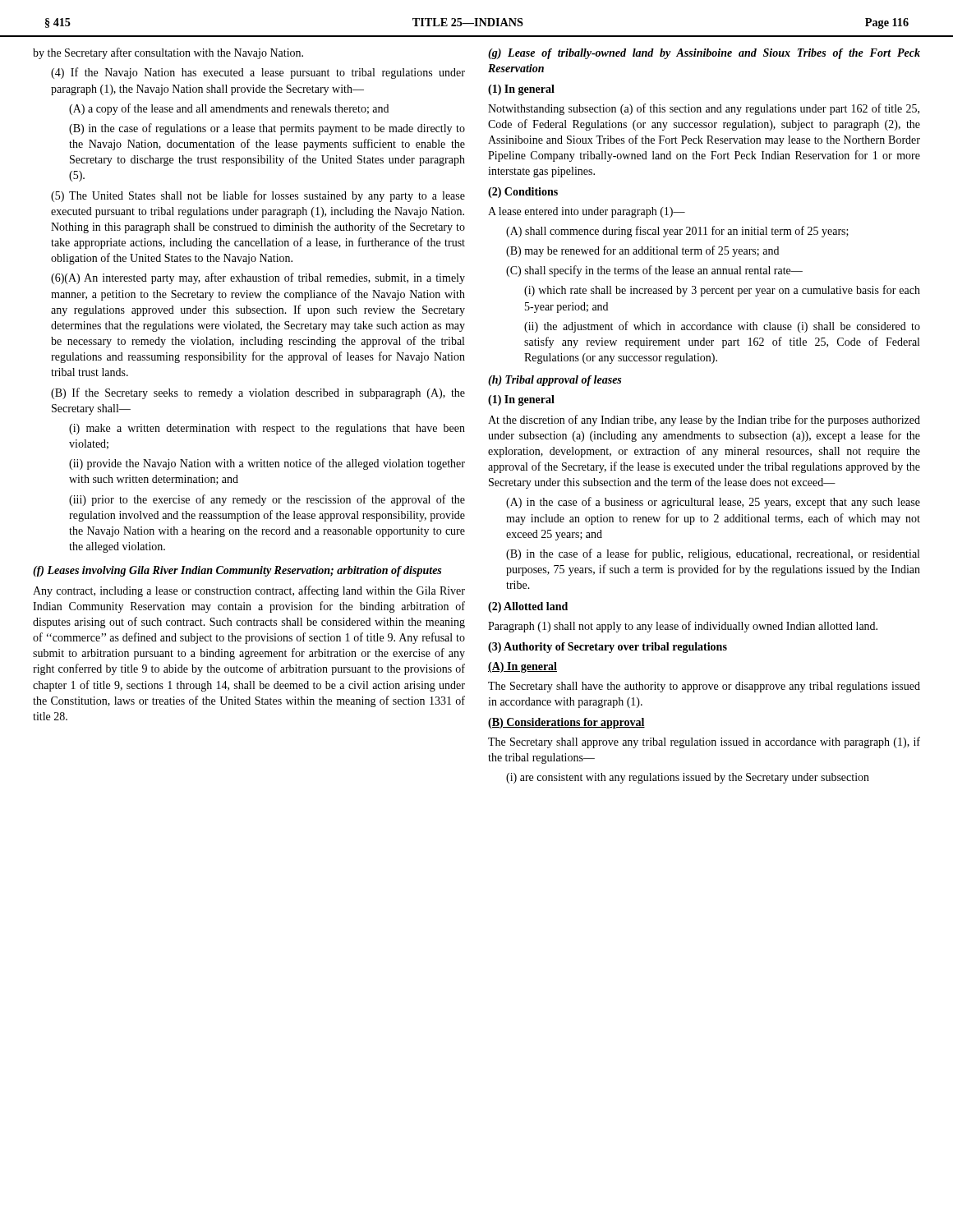This screenshot has width=953, height=1232.
Task: Navigate to the region starting "(B) Considerations for approval"
Action: click(x=566, y=723)
